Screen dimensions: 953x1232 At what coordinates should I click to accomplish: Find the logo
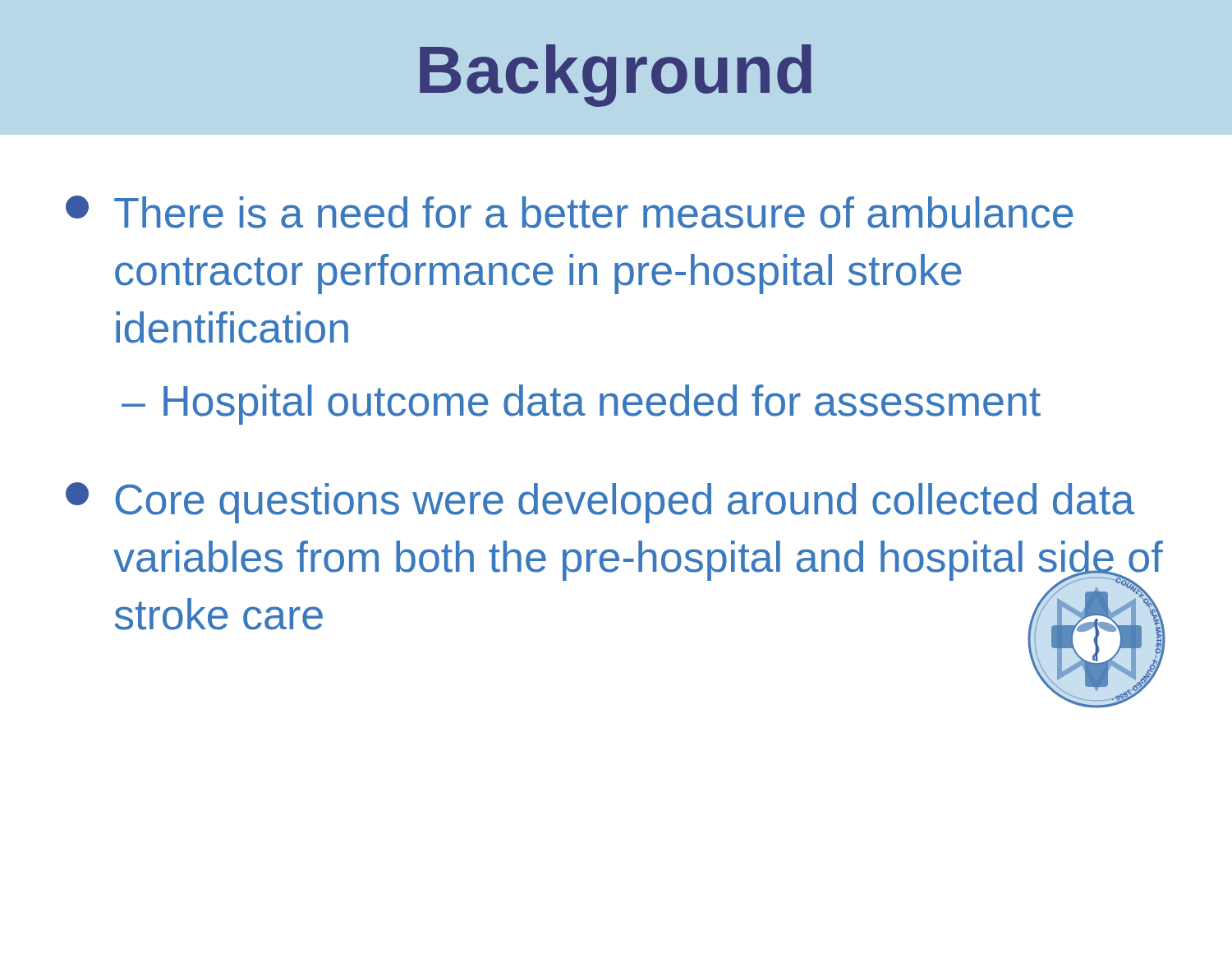pos(1096,639)
